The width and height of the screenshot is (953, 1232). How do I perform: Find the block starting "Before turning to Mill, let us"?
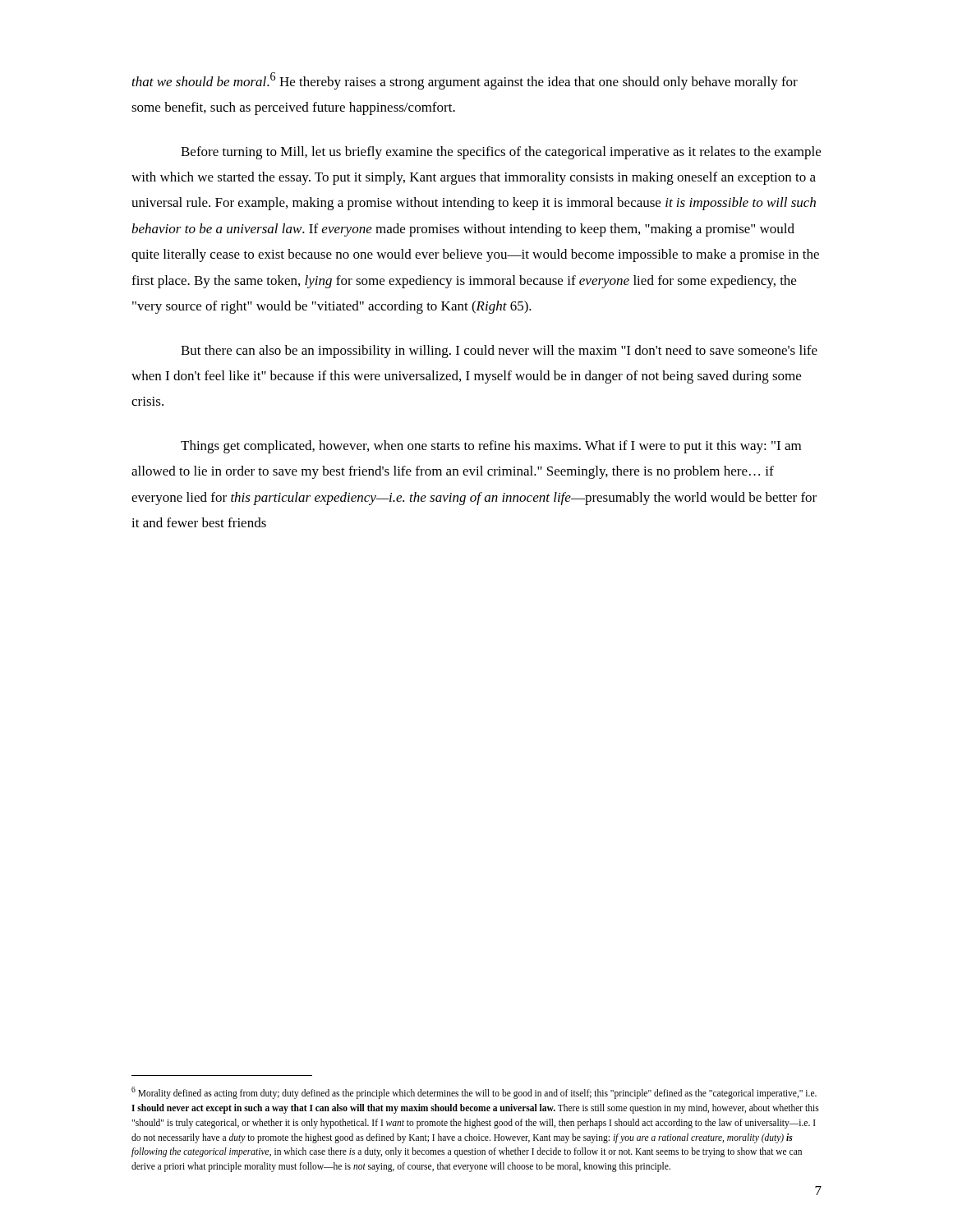[476, 229]
